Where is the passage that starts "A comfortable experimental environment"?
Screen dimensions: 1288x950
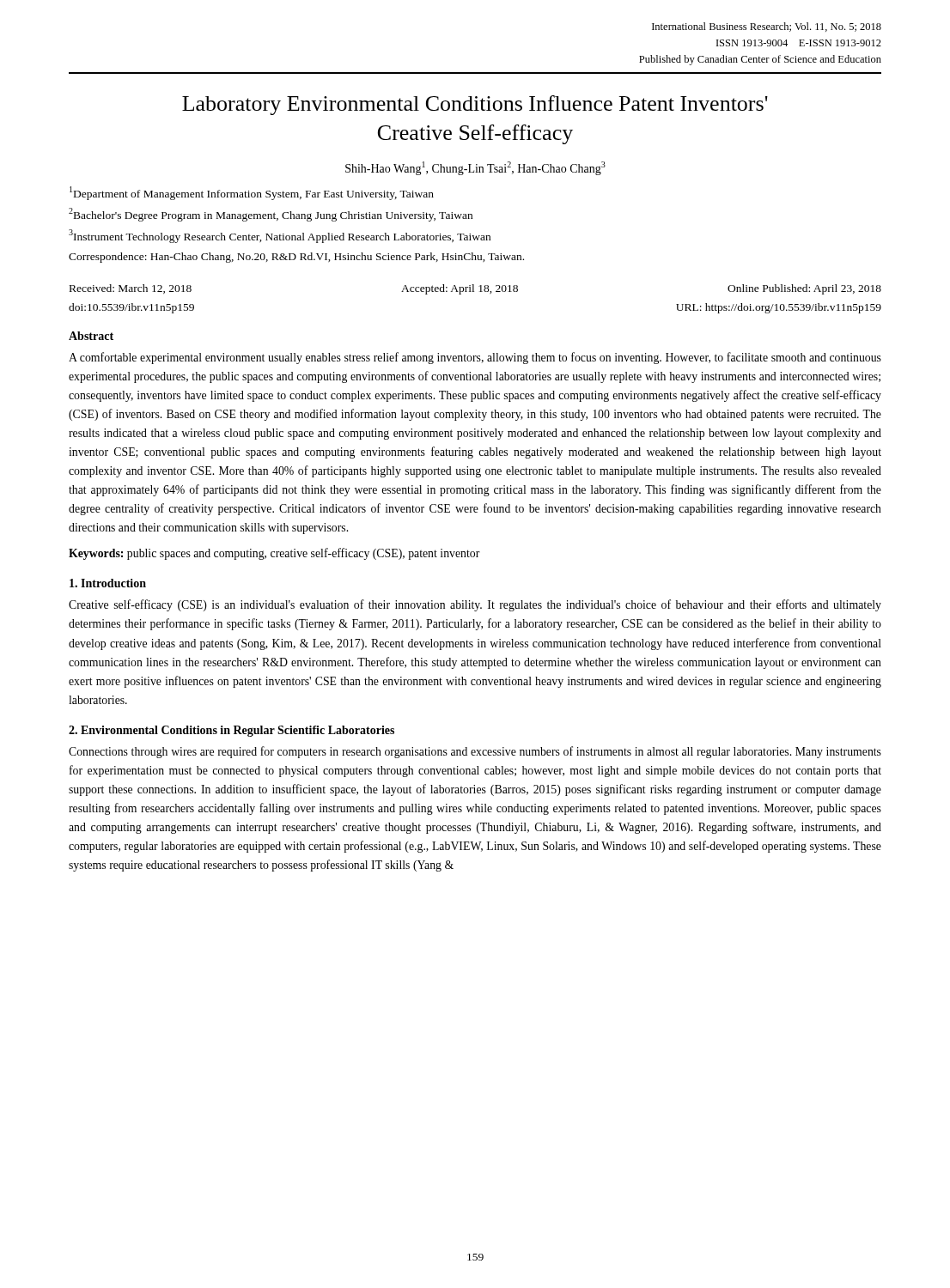(x=475, y=443)
